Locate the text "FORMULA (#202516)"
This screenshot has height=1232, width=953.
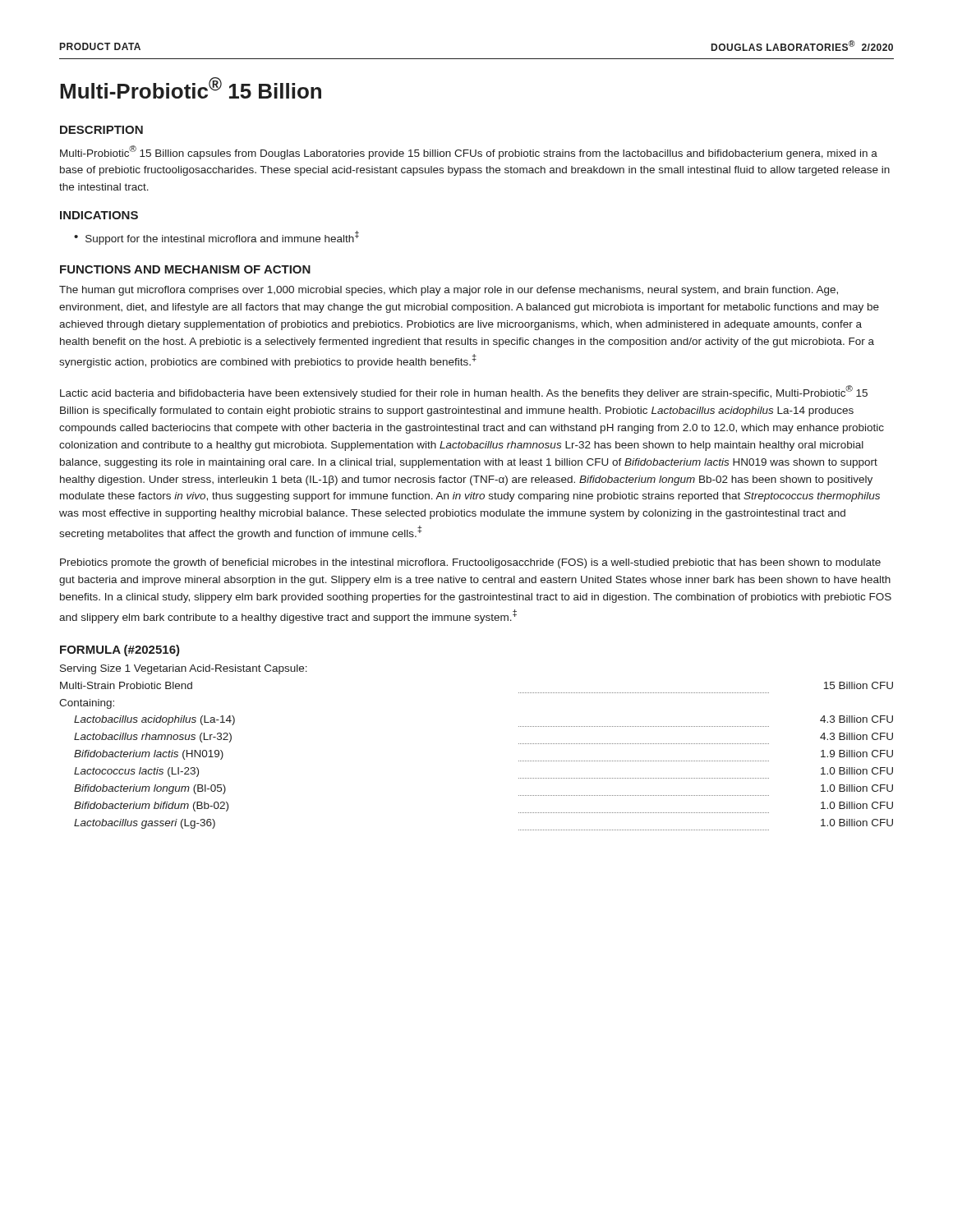click(x=120, y=650)
